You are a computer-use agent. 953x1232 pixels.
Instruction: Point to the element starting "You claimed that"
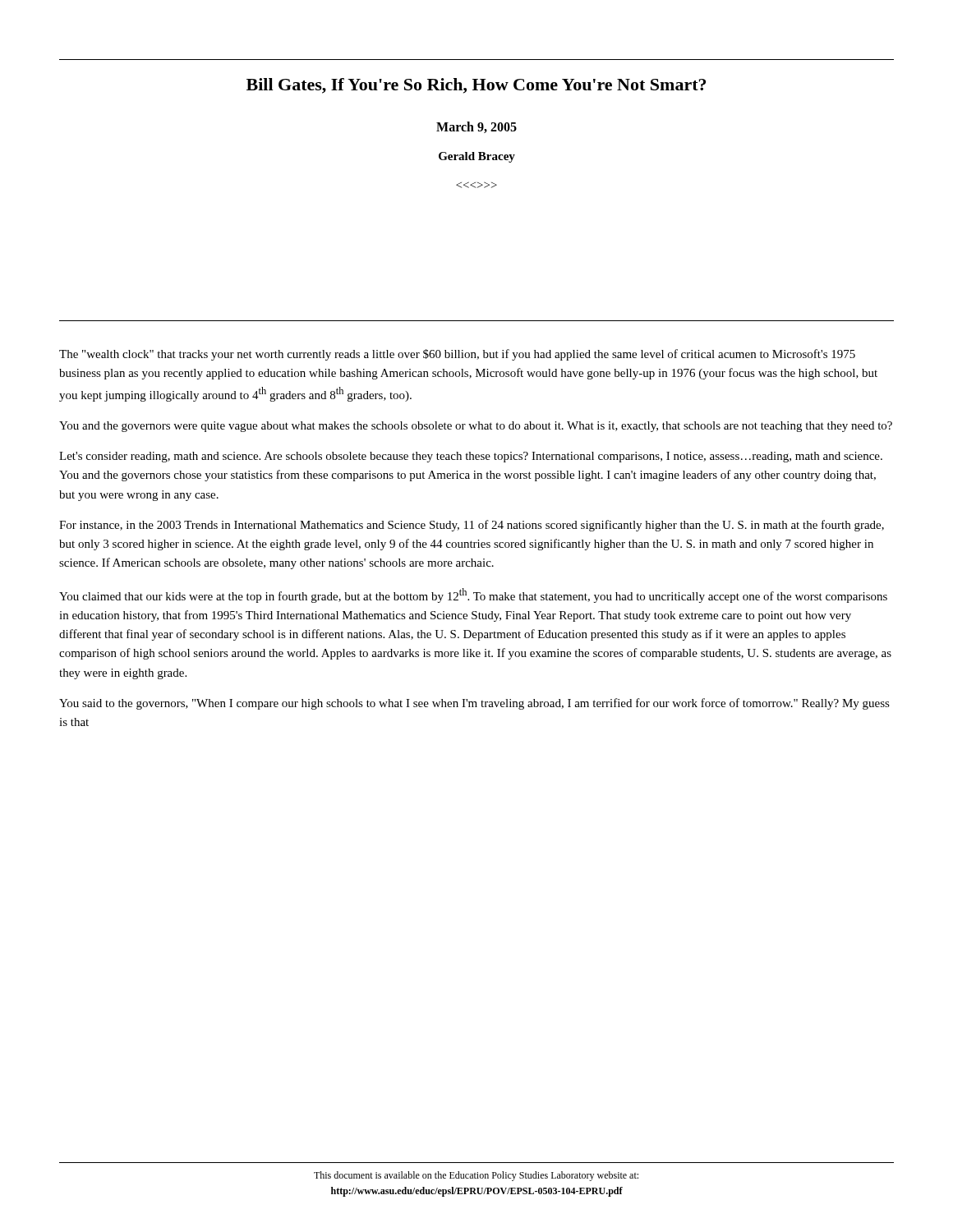(x=476, y=633)
